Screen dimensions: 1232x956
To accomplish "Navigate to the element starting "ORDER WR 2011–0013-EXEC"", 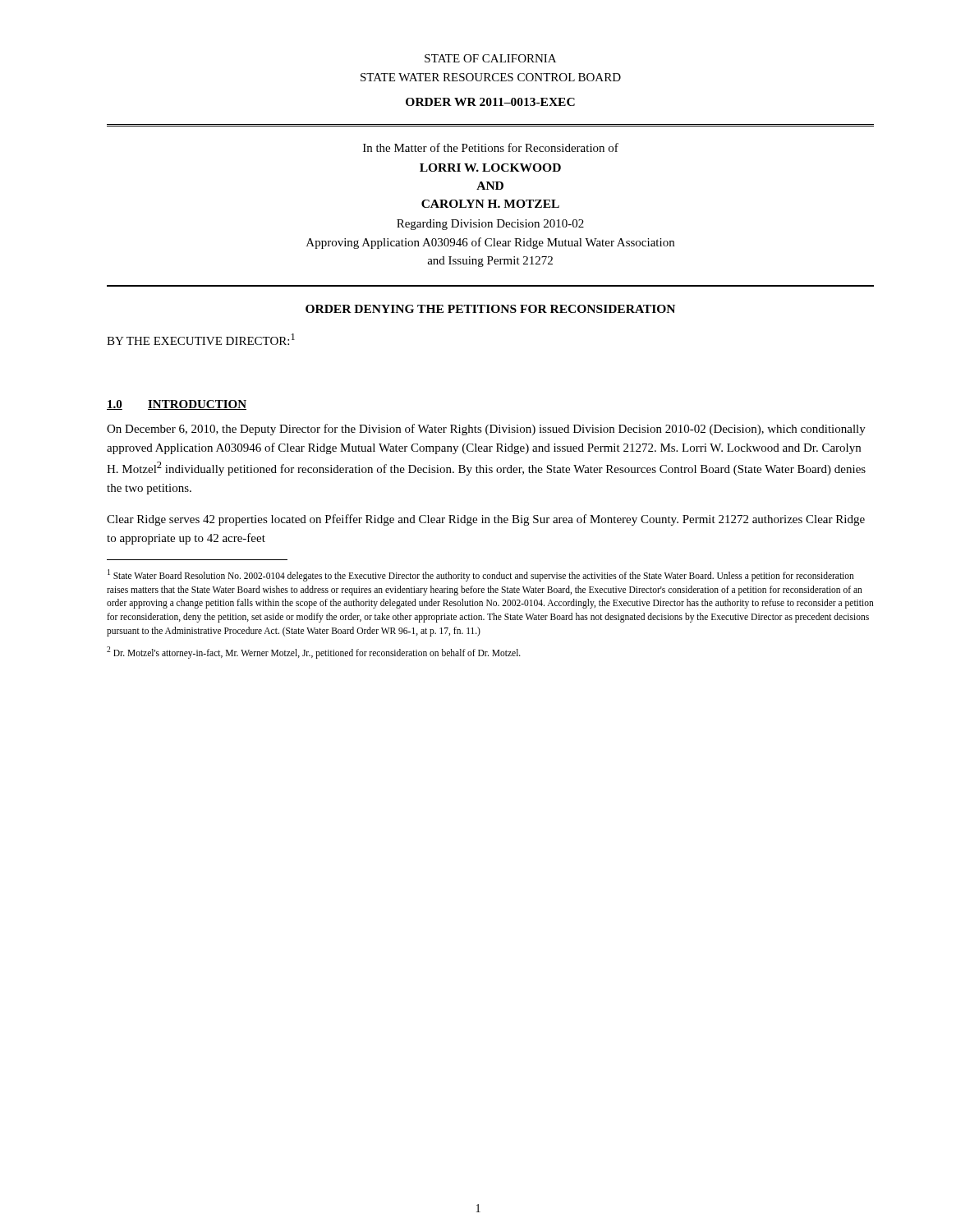I will click(490, 101).
